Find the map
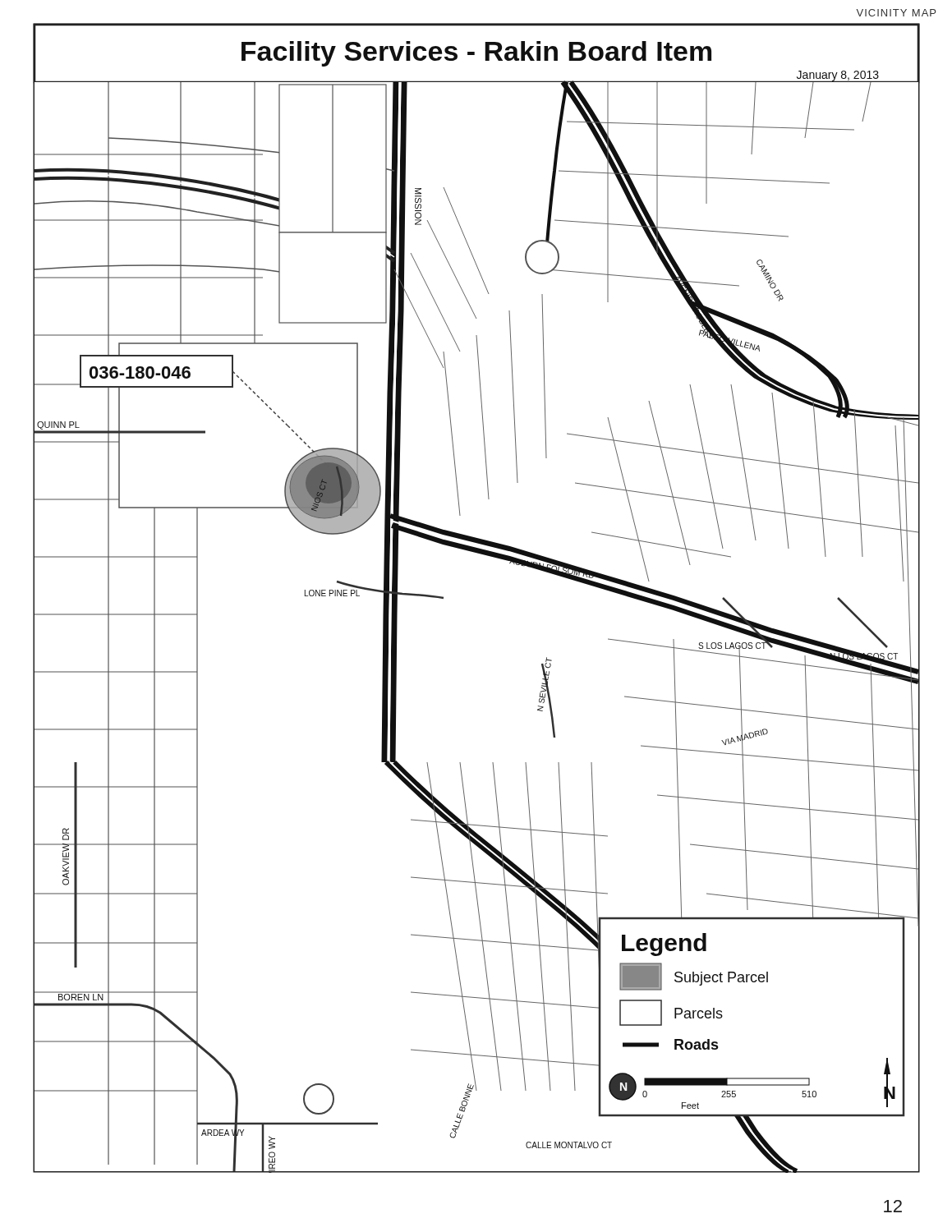 click(x=476, y=598)
